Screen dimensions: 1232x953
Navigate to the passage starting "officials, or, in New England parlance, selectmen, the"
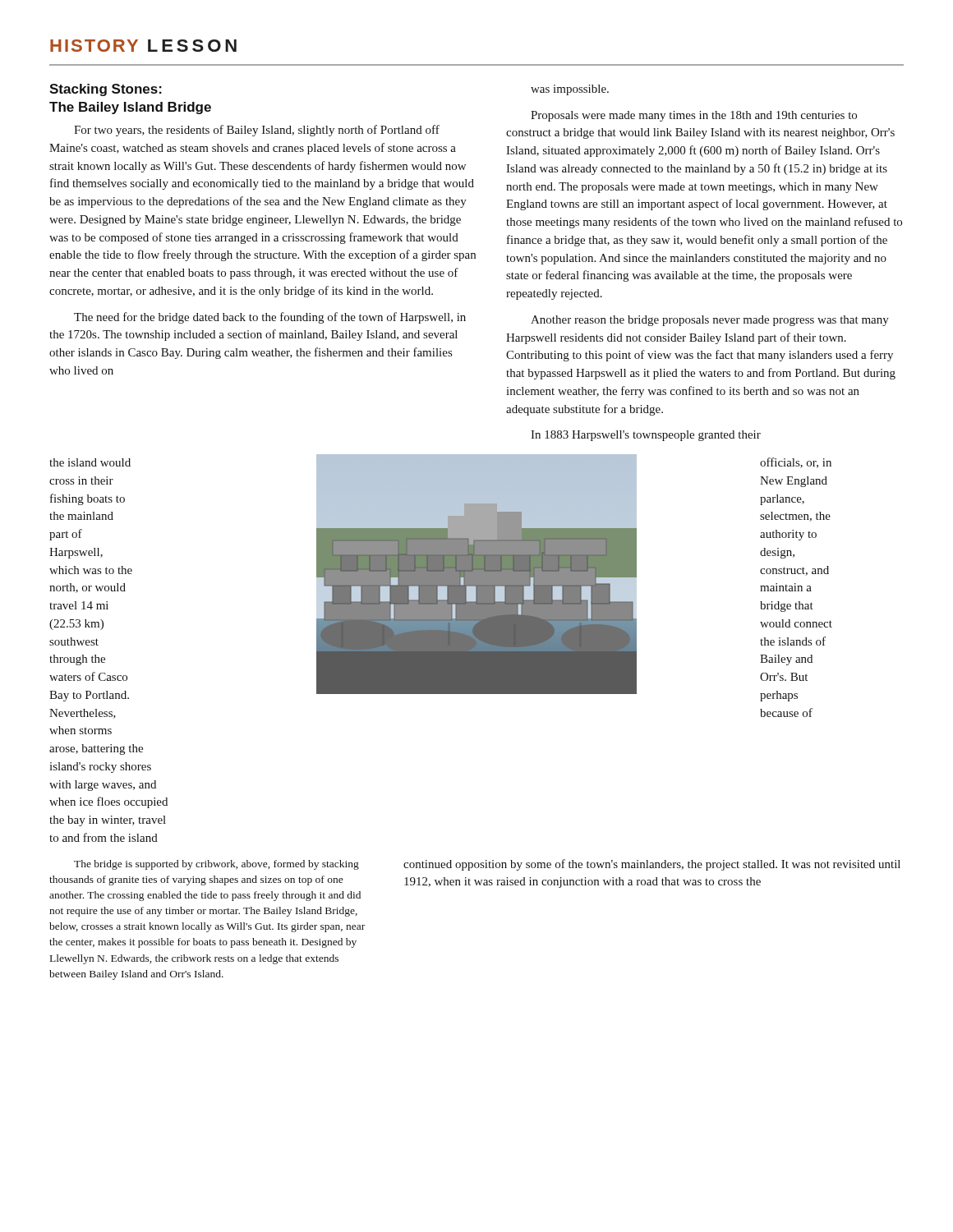(796, 588)
